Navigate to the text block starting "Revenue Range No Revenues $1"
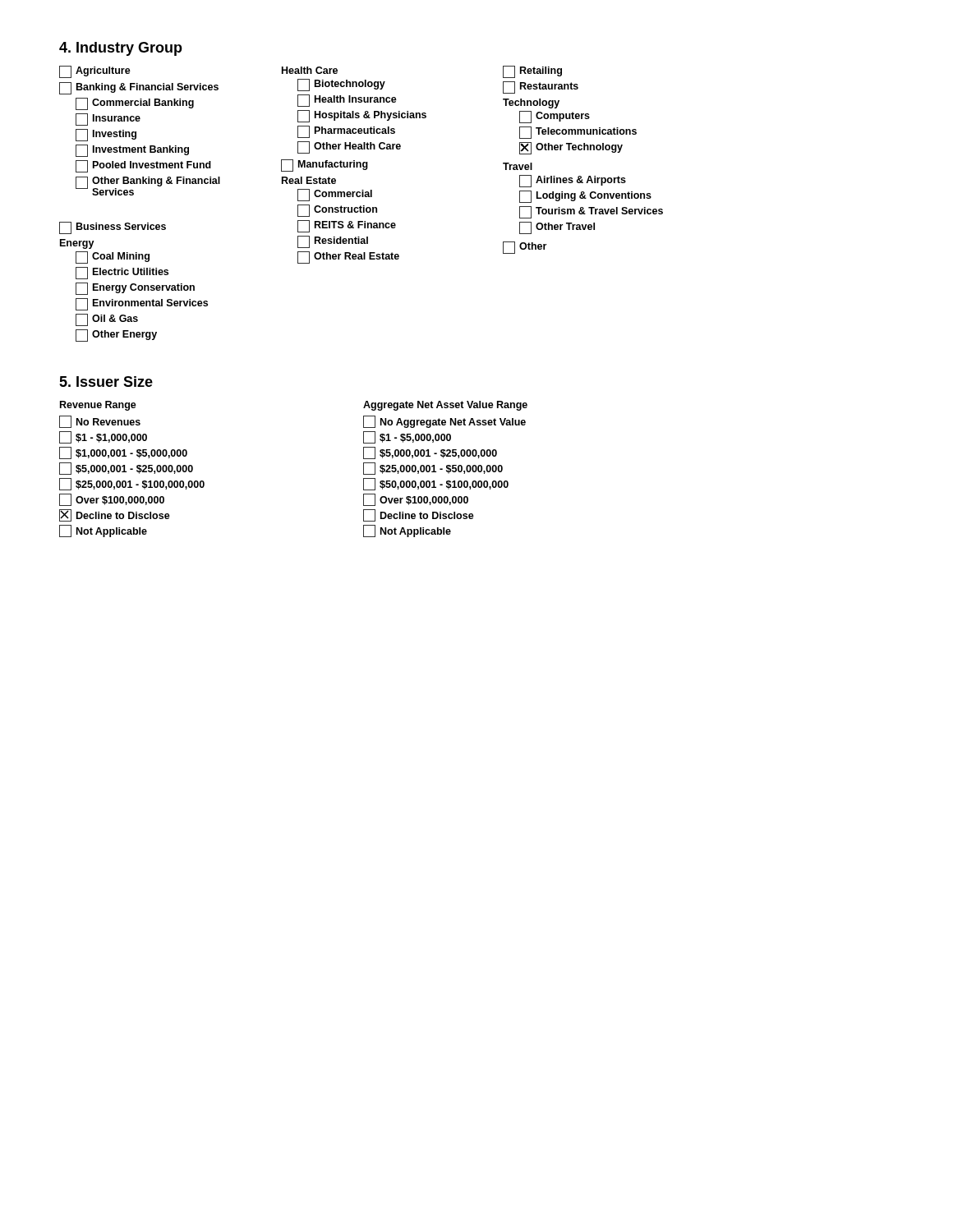 pyautogui.click(x=363, y=470)
